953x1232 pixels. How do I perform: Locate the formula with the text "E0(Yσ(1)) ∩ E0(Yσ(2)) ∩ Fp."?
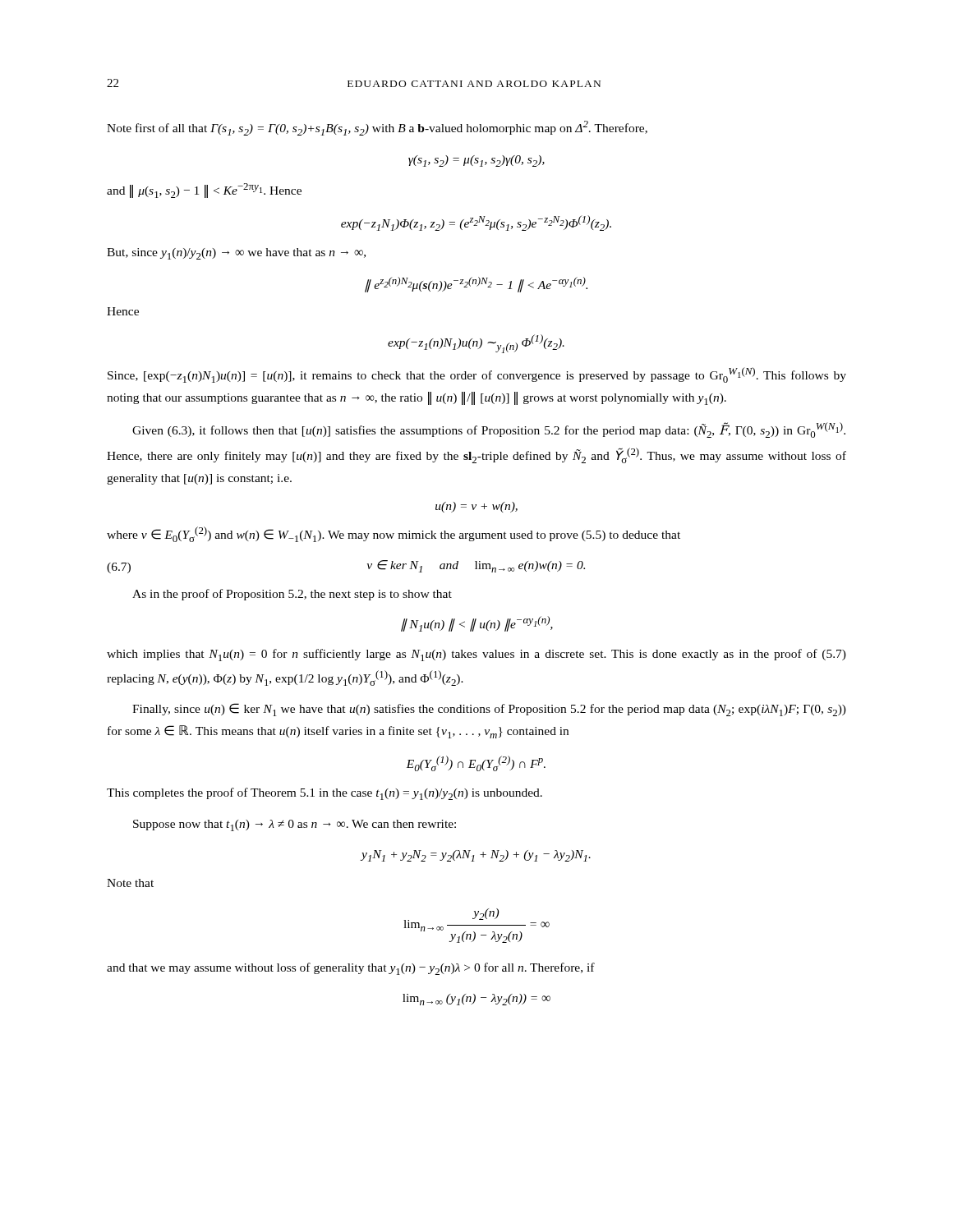pyautogui.click(x=476, y=764)
